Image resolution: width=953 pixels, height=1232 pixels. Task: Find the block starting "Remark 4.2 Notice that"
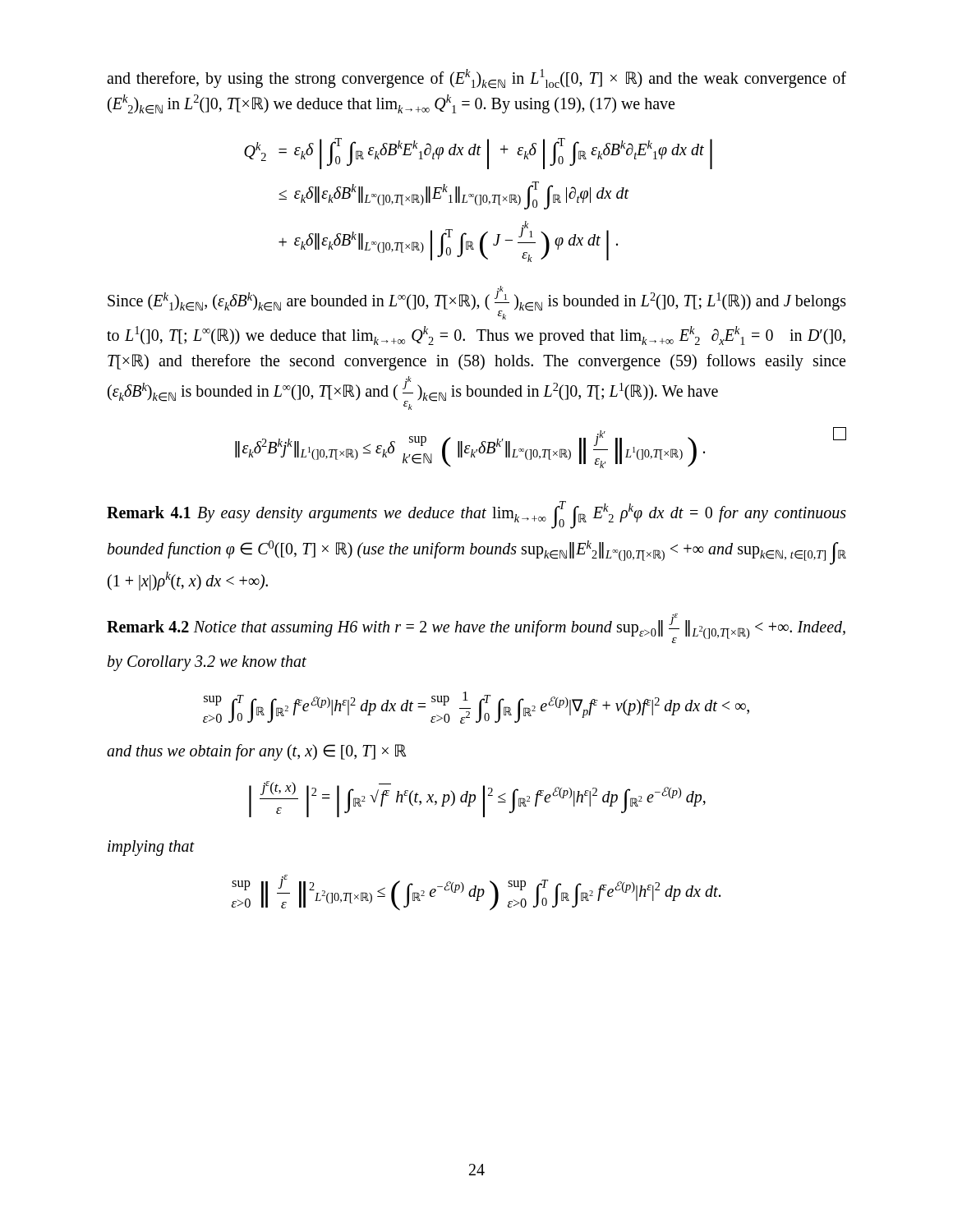(476, 640)
